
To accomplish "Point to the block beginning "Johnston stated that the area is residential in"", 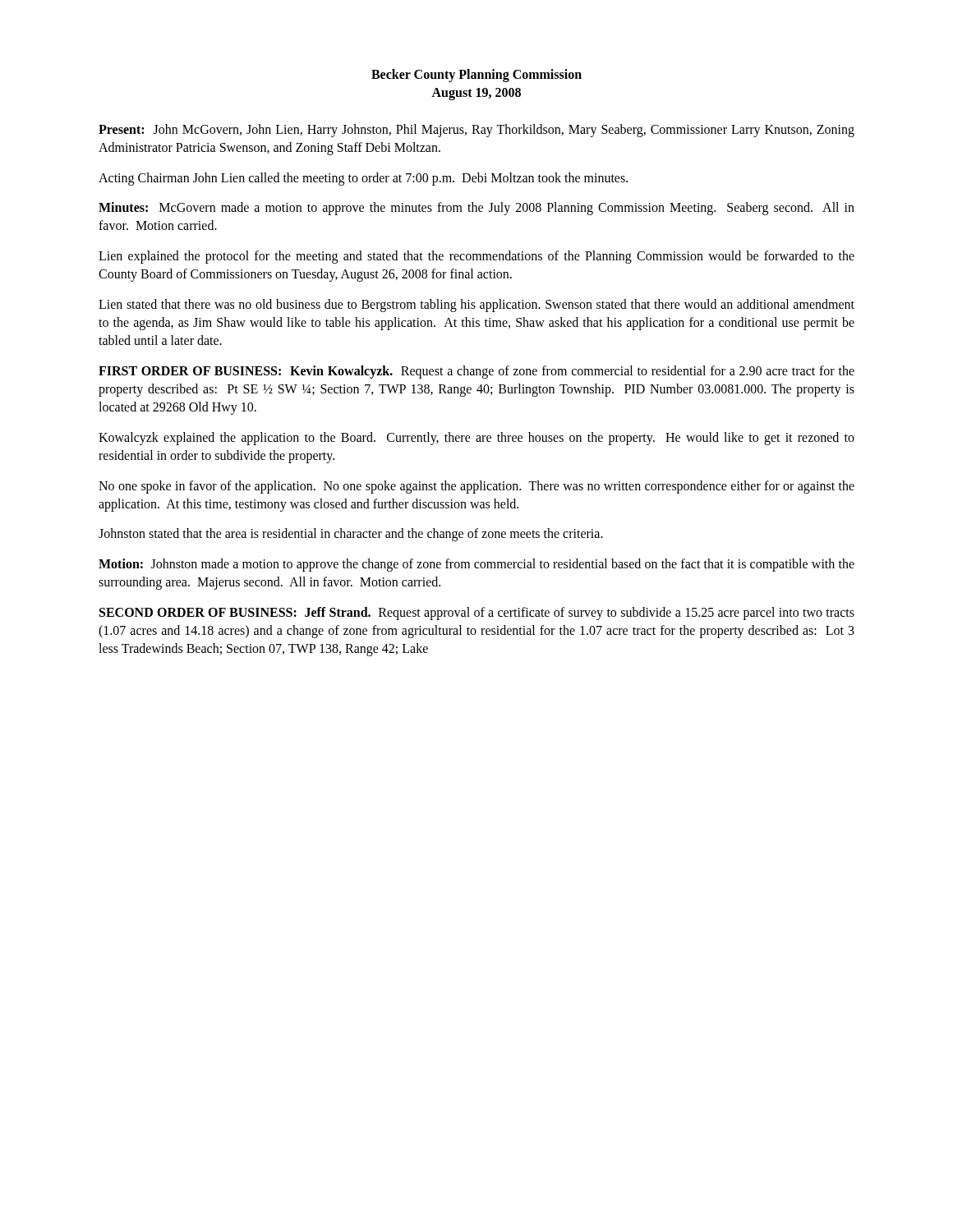I will coord(351,534).
